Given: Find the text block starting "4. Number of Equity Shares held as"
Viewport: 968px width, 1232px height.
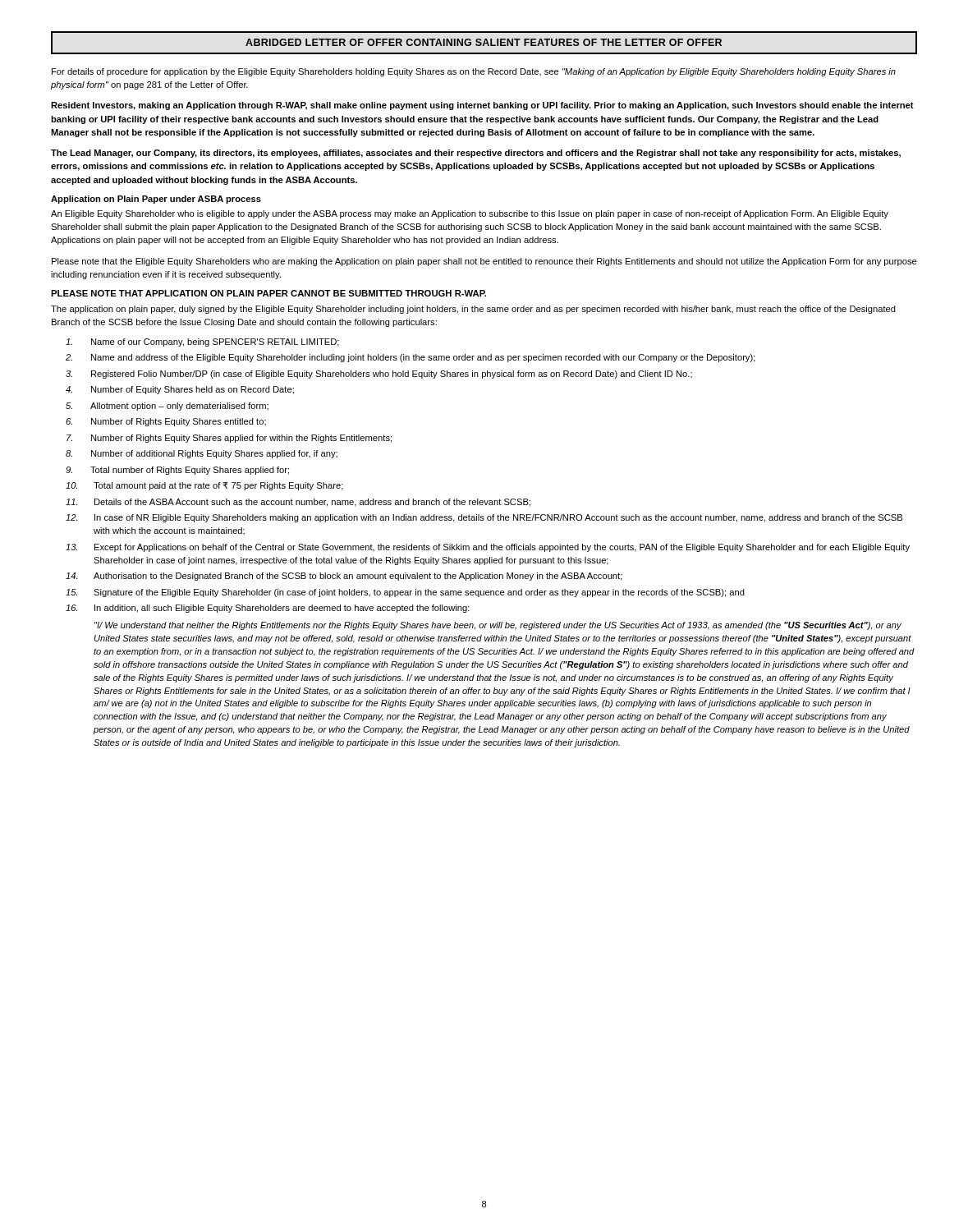Looking at the screenshot, I should pos(173,389).
